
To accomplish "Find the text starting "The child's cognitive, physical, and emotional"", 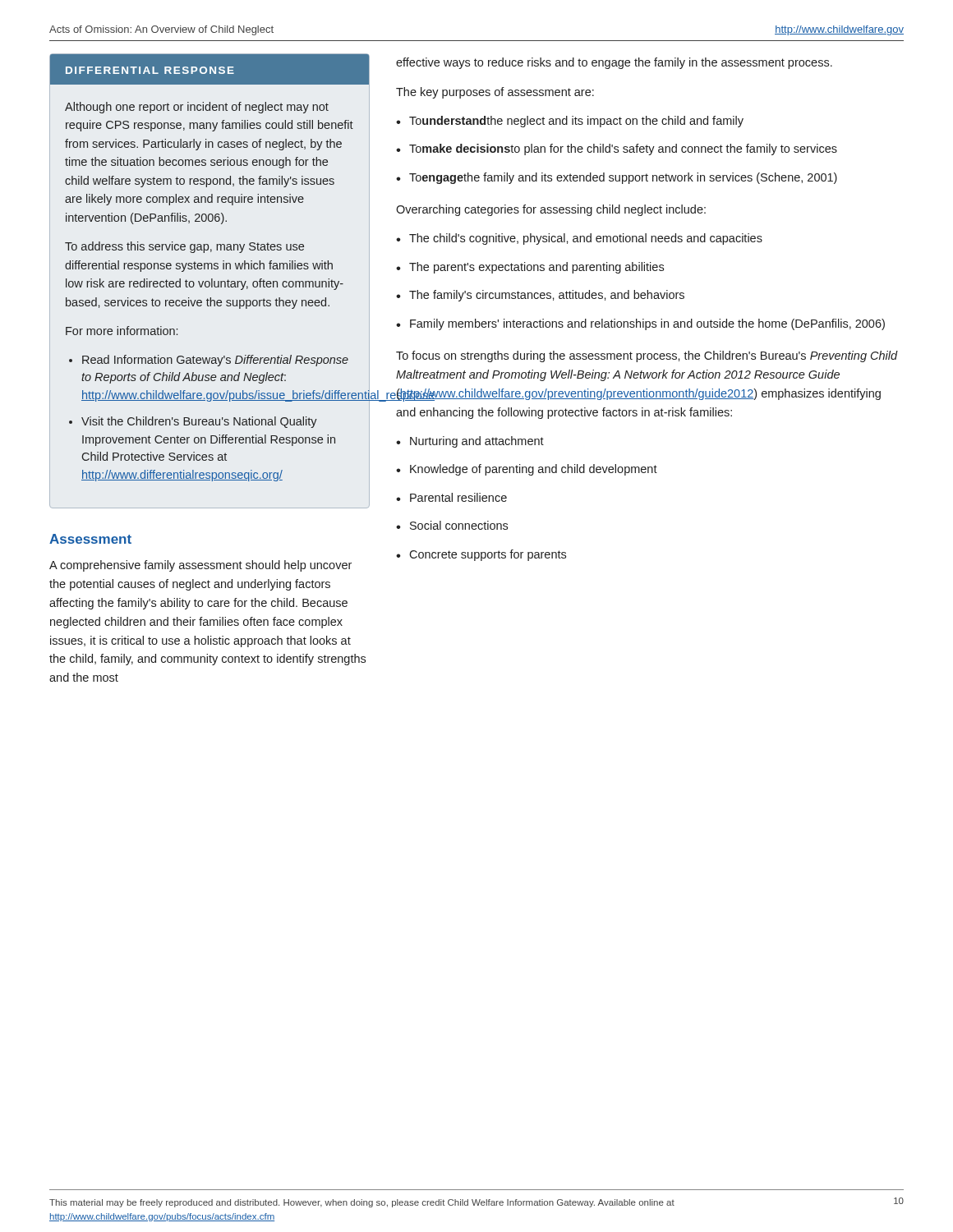I will tap(586, 238).
